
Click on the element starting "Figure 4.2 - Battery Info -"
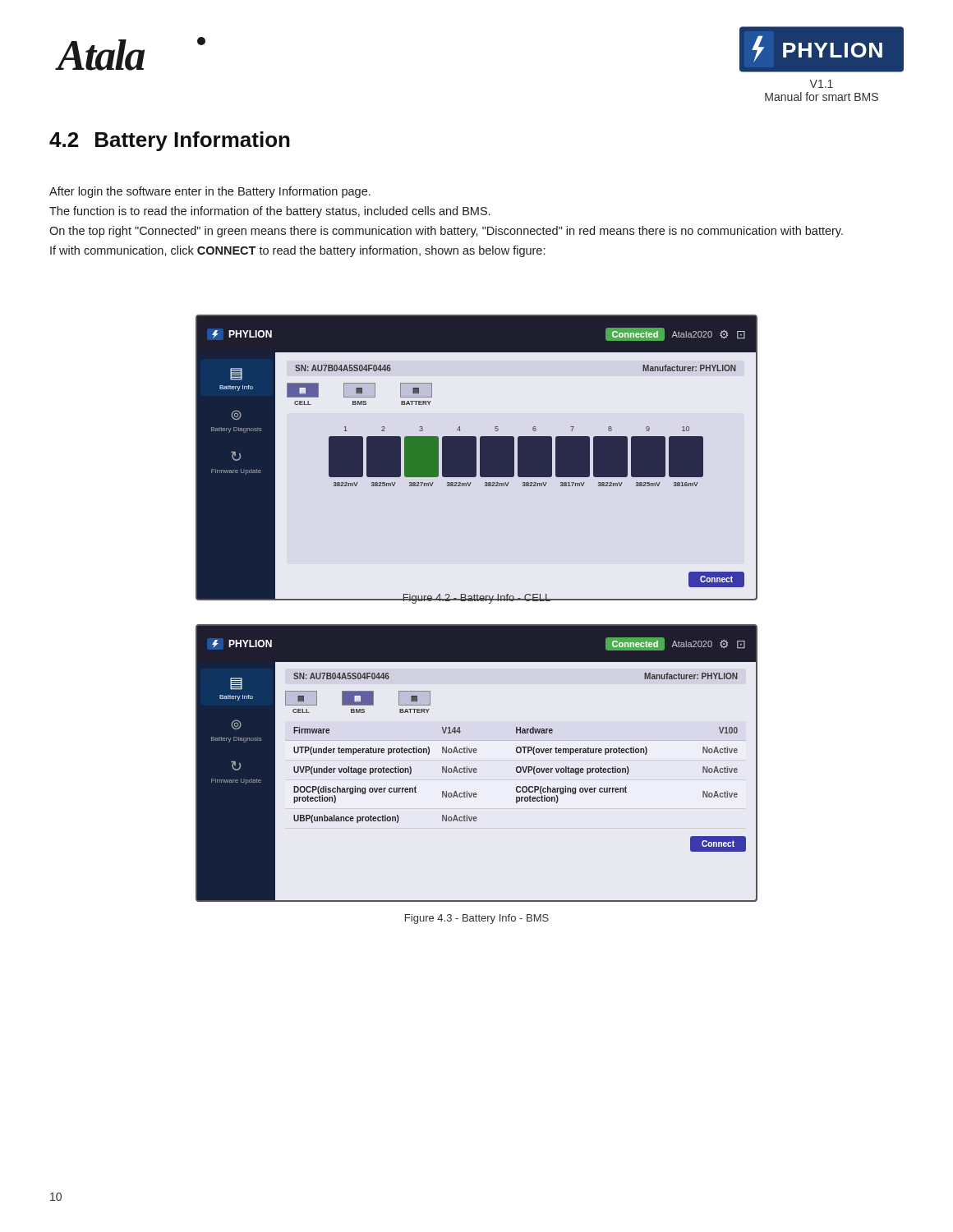click(x=476, y=598)
